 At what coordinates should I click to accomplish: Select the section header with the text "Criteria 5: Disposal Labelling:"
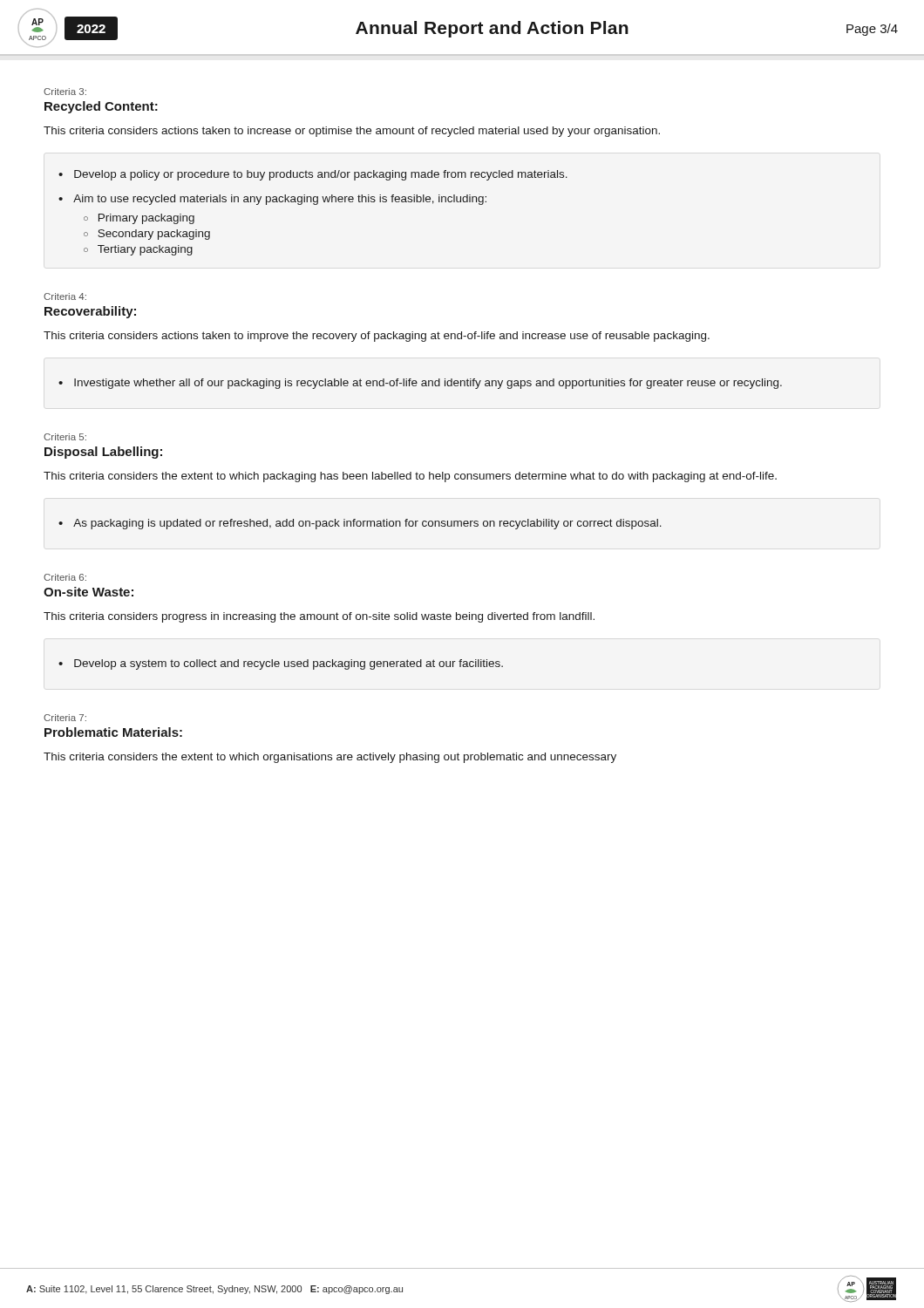104,445
